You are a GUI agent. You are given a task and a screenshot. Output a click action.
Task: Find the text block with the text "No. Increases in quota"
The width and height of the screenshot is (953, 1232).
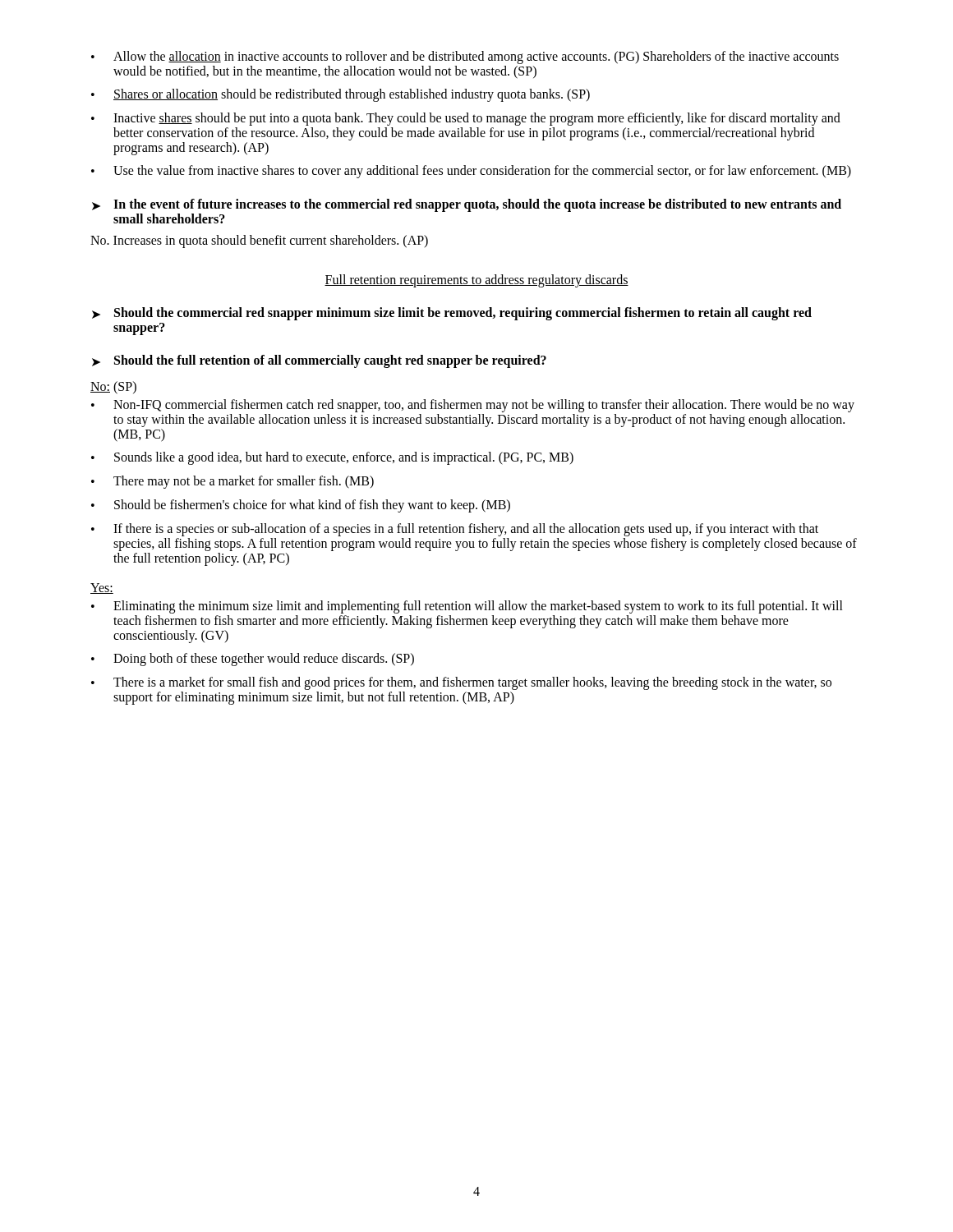pyautogui.click(x=259, y=240)
